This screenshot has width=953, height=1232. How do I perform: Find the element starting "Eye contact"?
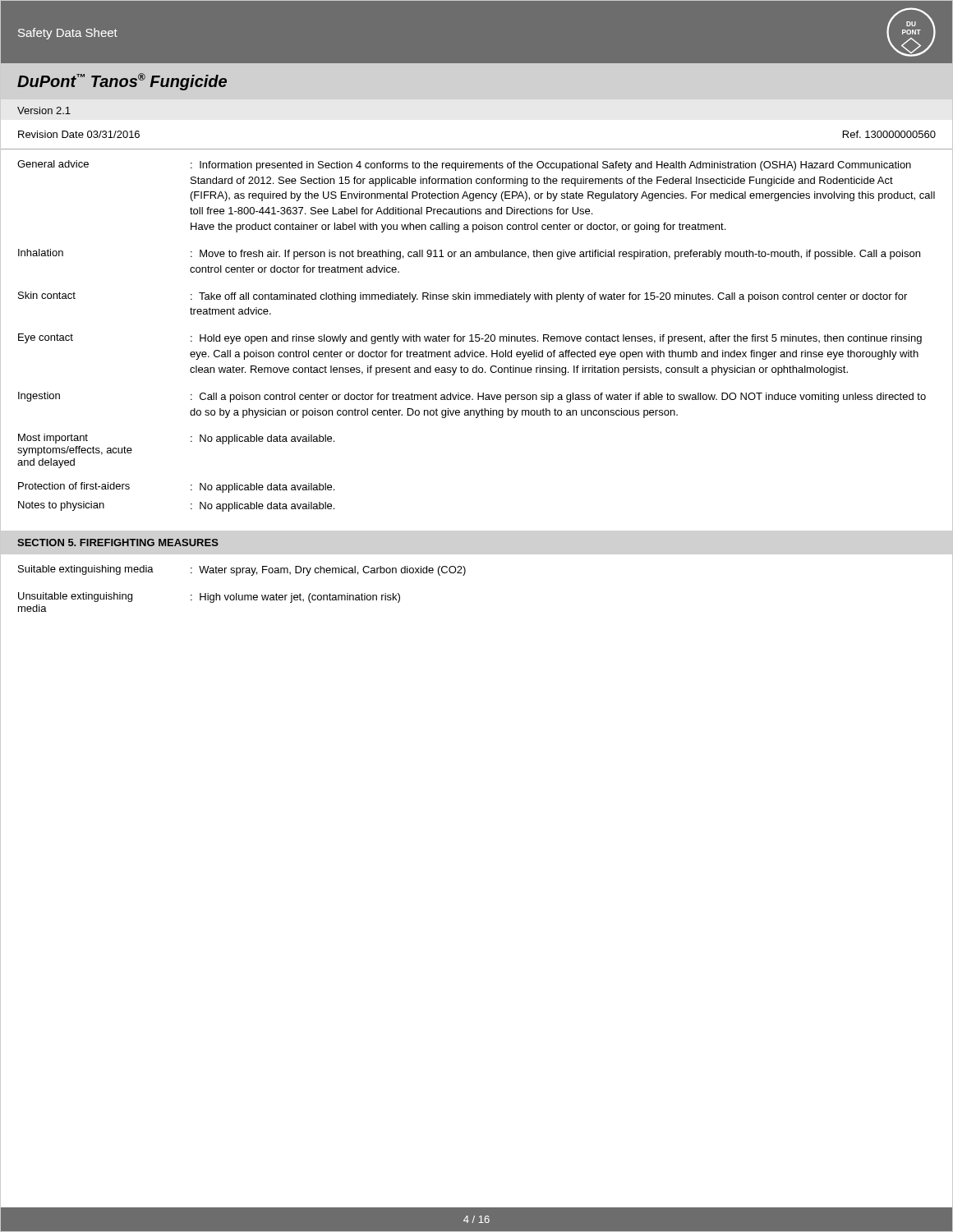(45, 337)
